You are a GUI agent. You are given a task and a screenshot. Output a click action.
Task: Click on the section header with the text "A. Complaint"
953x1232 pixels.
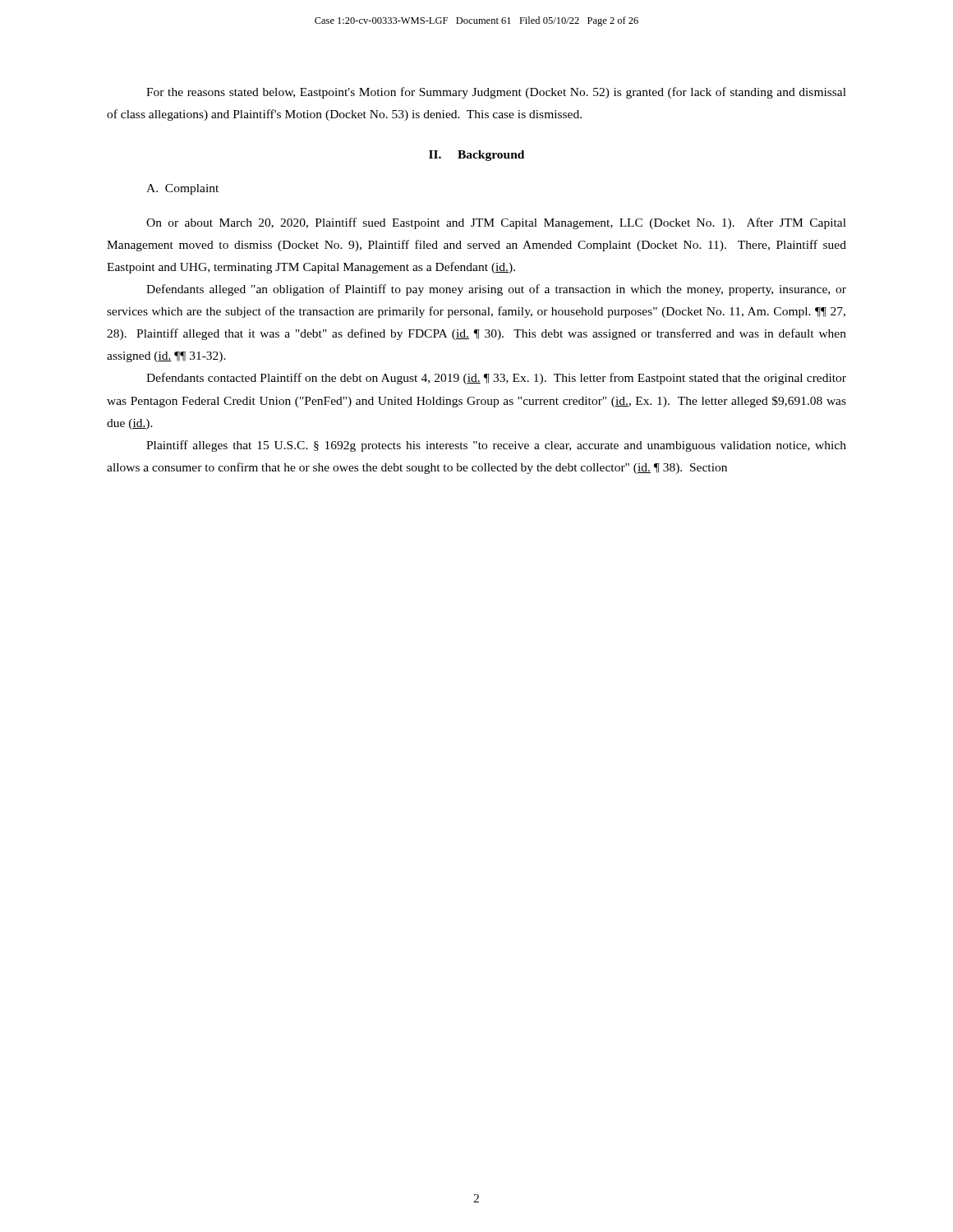[182, 188]
